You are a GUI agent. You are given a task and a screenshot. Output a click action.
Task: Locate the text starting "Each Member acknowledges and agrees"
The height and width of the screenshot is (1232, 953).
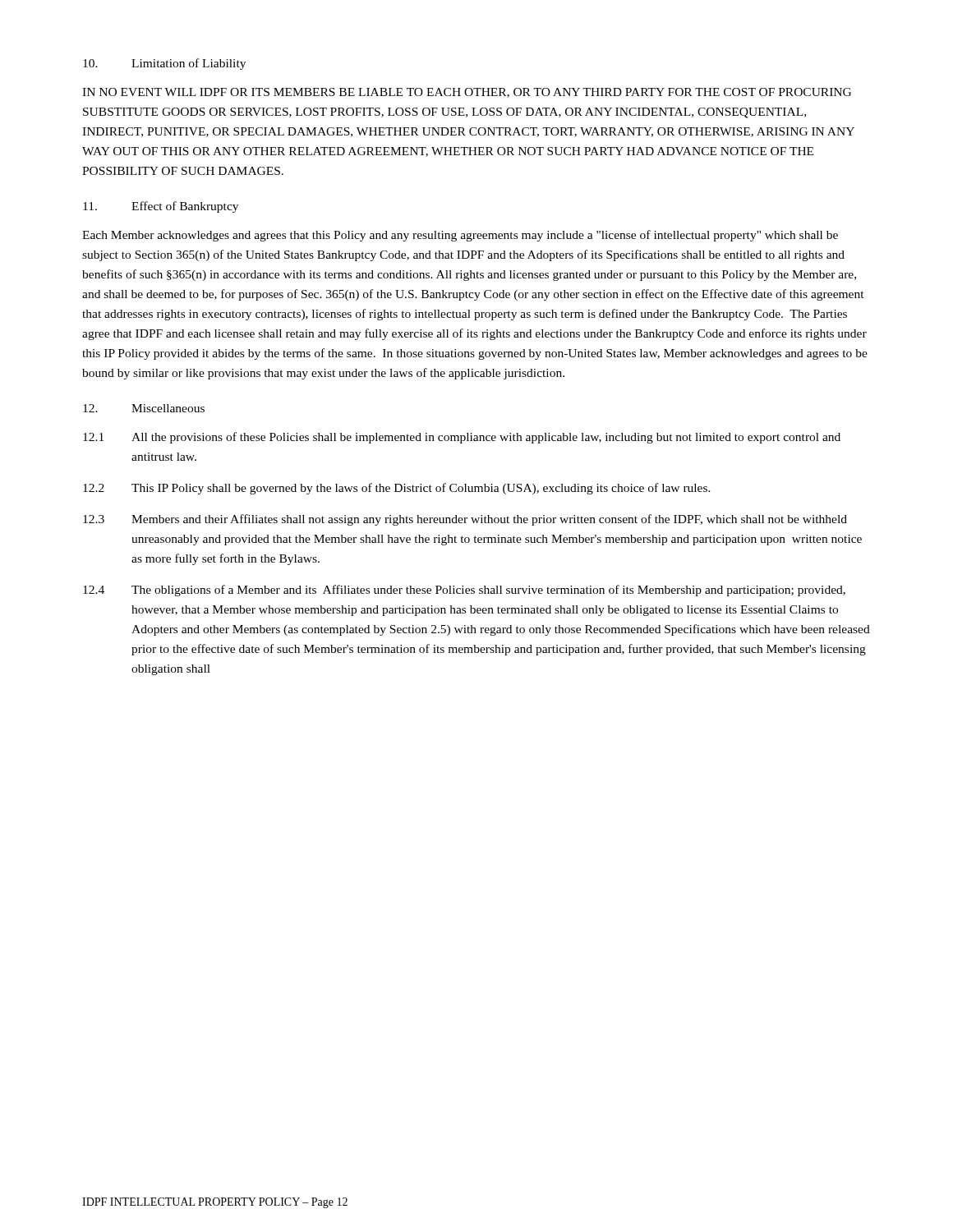click(x=475, y=304)
